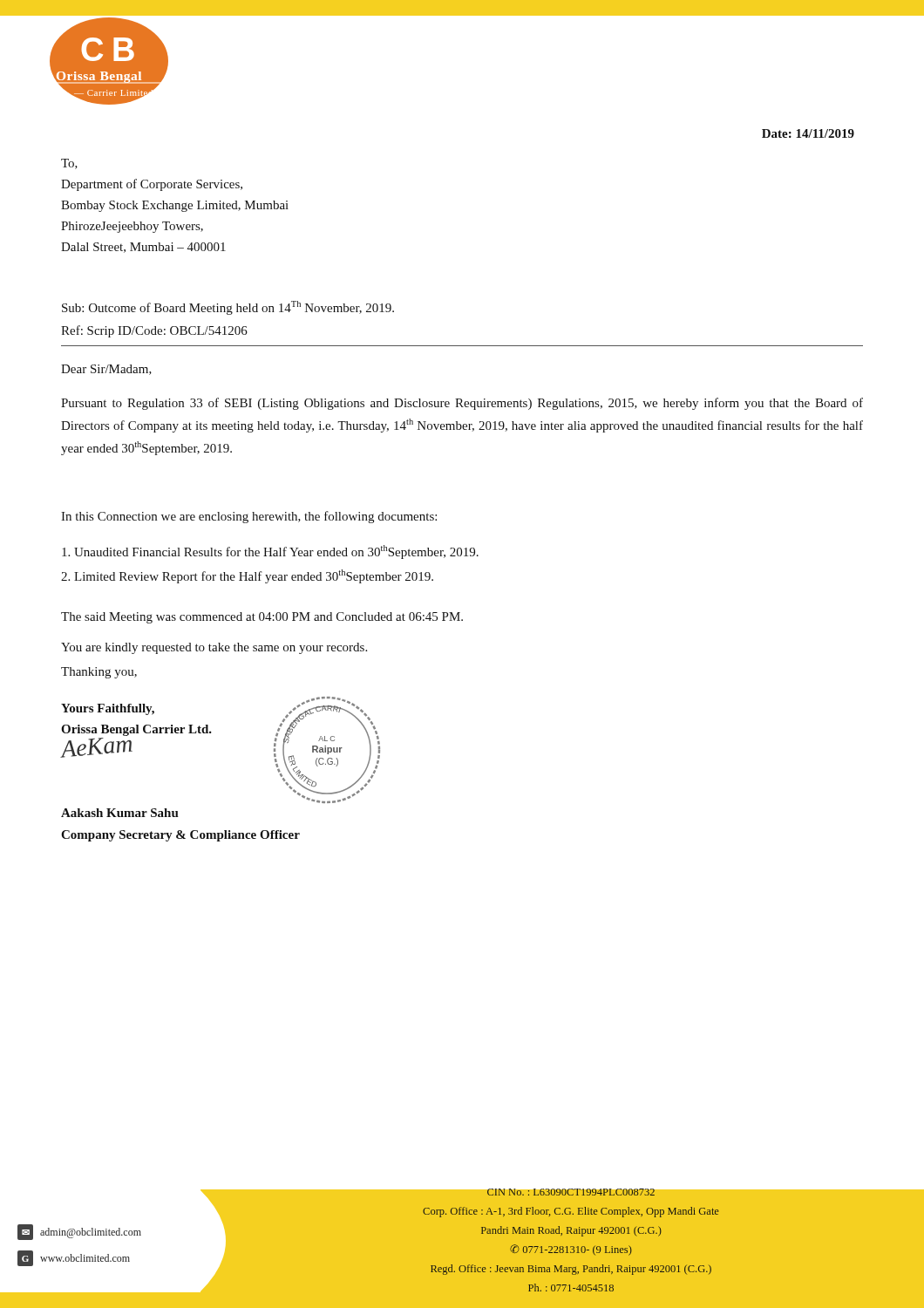Image resolution: width=924 pixels, height=1308 pixels.
Task: Point to the text starting "Pursuant to Regulation 33"
Action: pos(462,425)
